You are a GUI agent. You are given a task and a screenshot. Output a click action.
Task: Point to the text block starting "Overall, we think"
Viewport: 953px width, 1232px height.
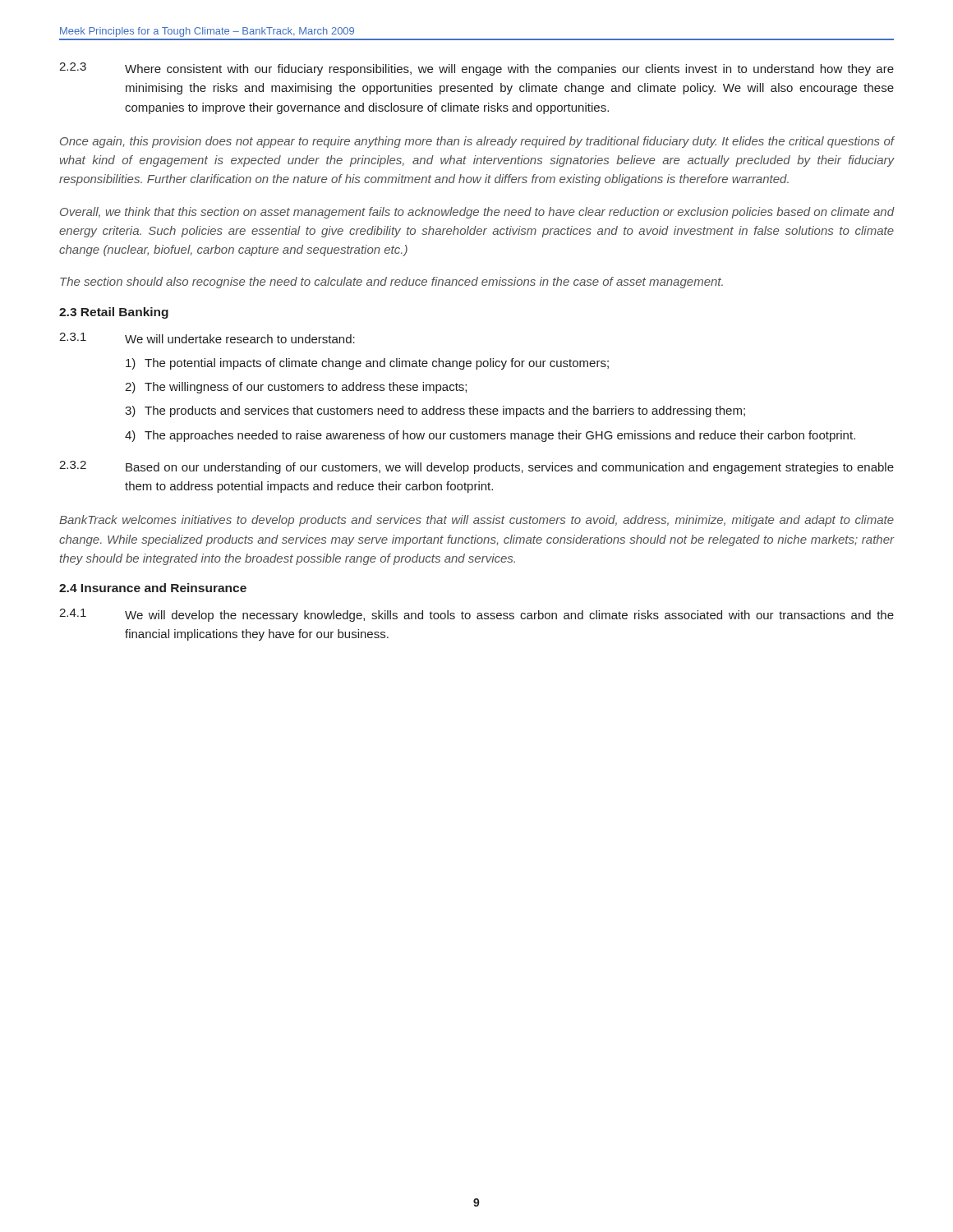(x=476, y=230)
